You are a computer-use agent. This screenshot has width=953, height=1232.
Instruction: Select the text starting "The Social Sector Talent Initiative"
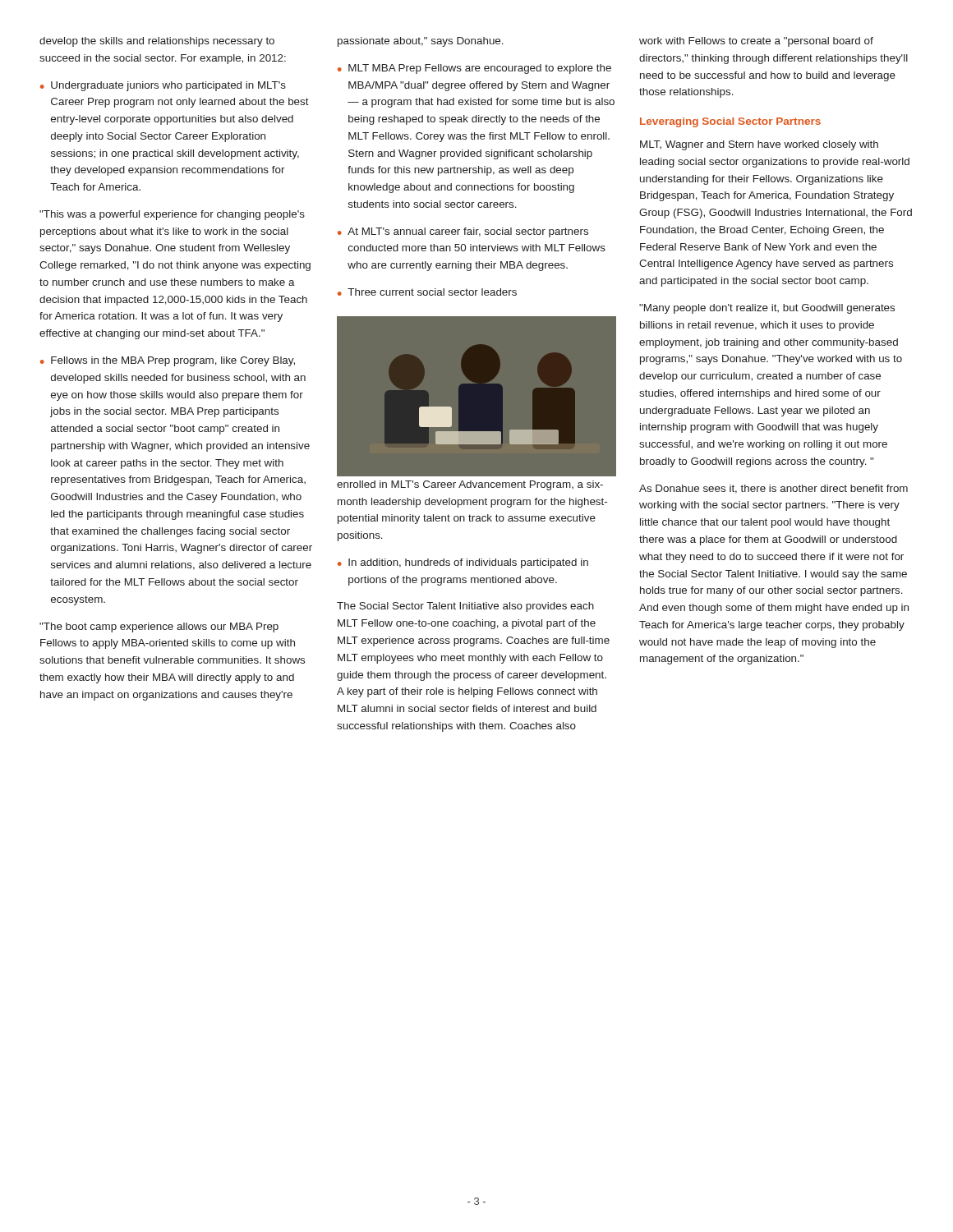tap(476, 667)
